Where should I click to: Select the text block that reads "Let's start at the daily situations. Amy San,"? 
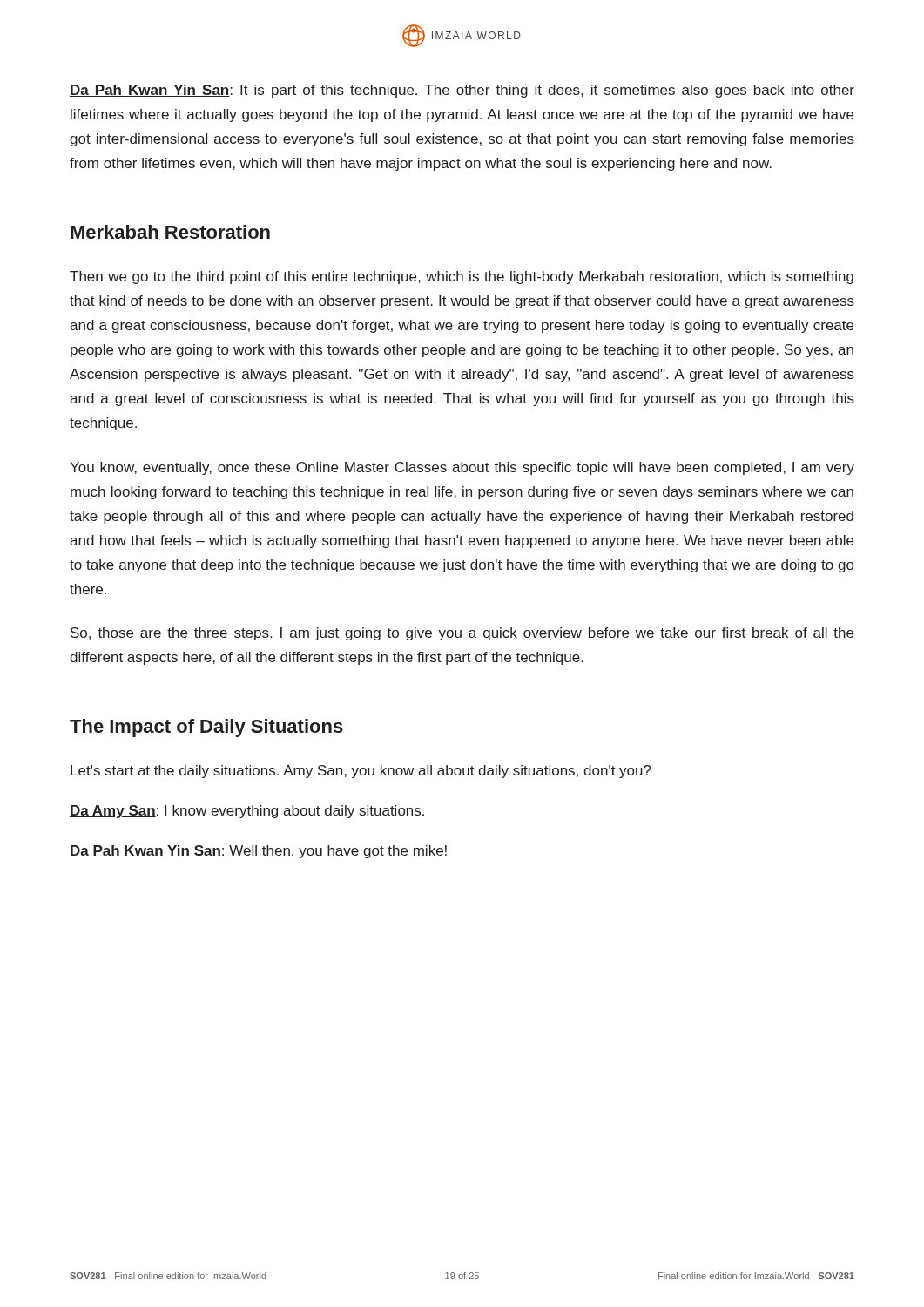(361, 771)
